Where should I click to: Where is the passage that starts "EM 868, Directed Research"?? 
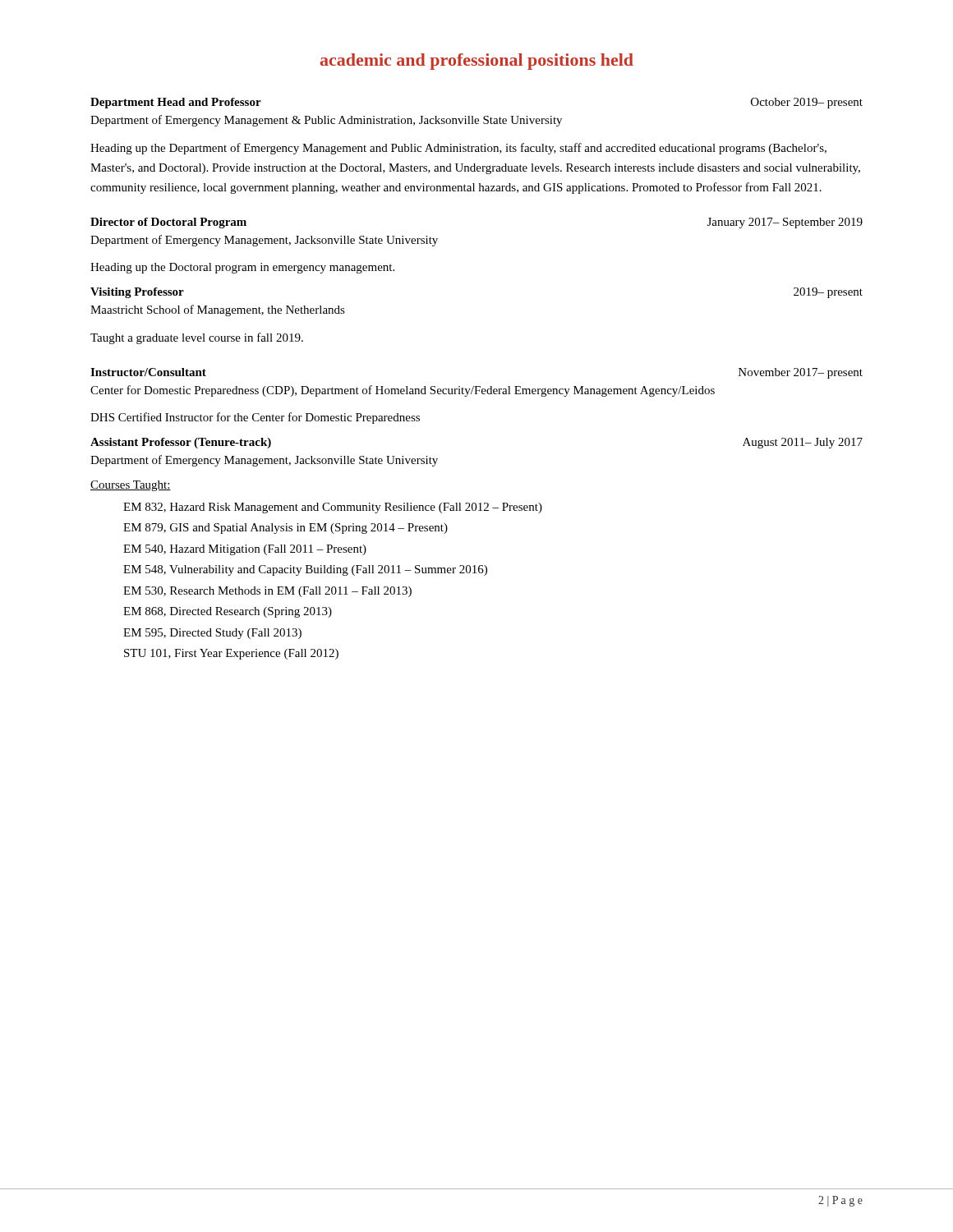tap(228, 611)
